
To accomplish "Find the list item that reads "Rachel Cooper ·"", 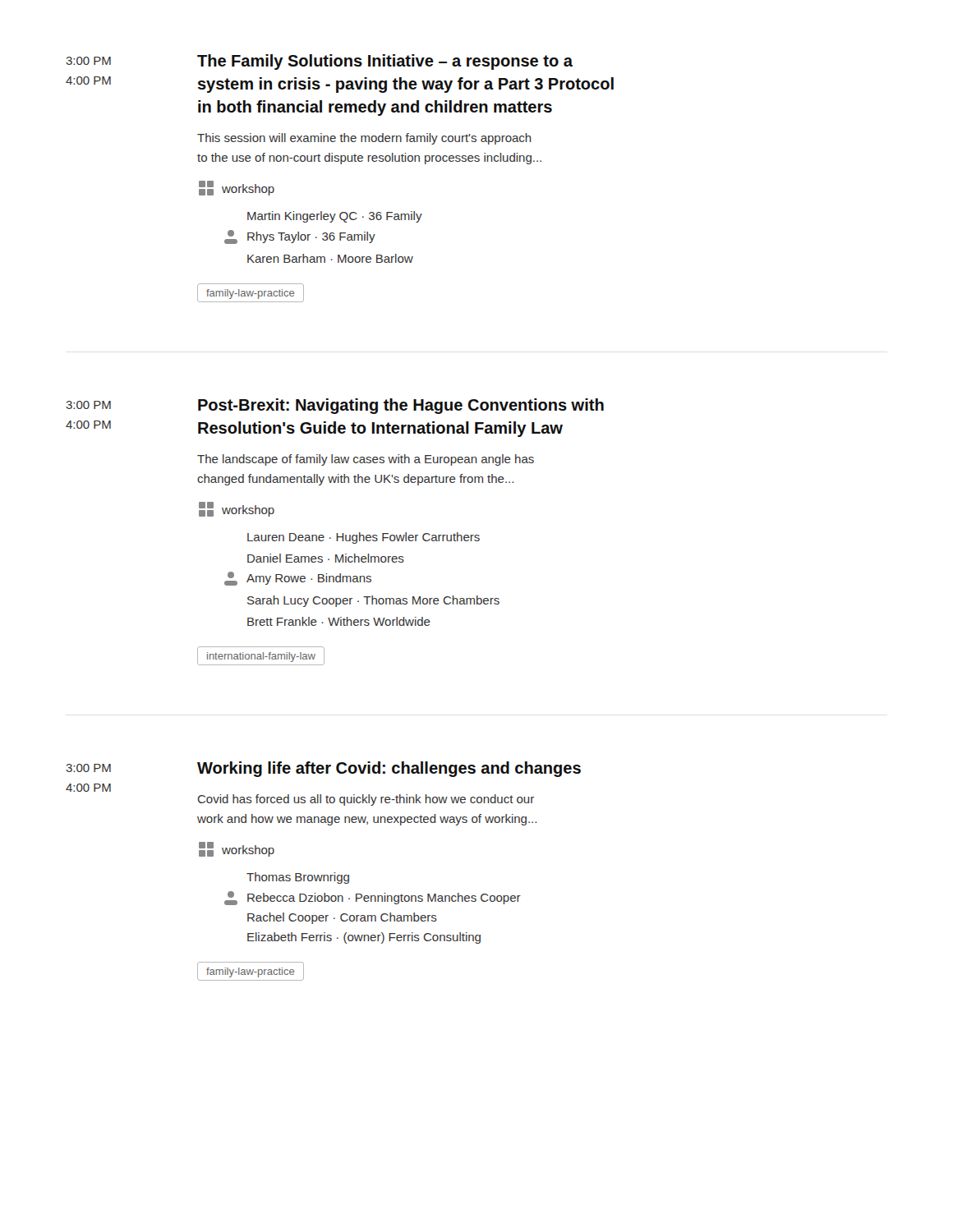I will [342, 917].
